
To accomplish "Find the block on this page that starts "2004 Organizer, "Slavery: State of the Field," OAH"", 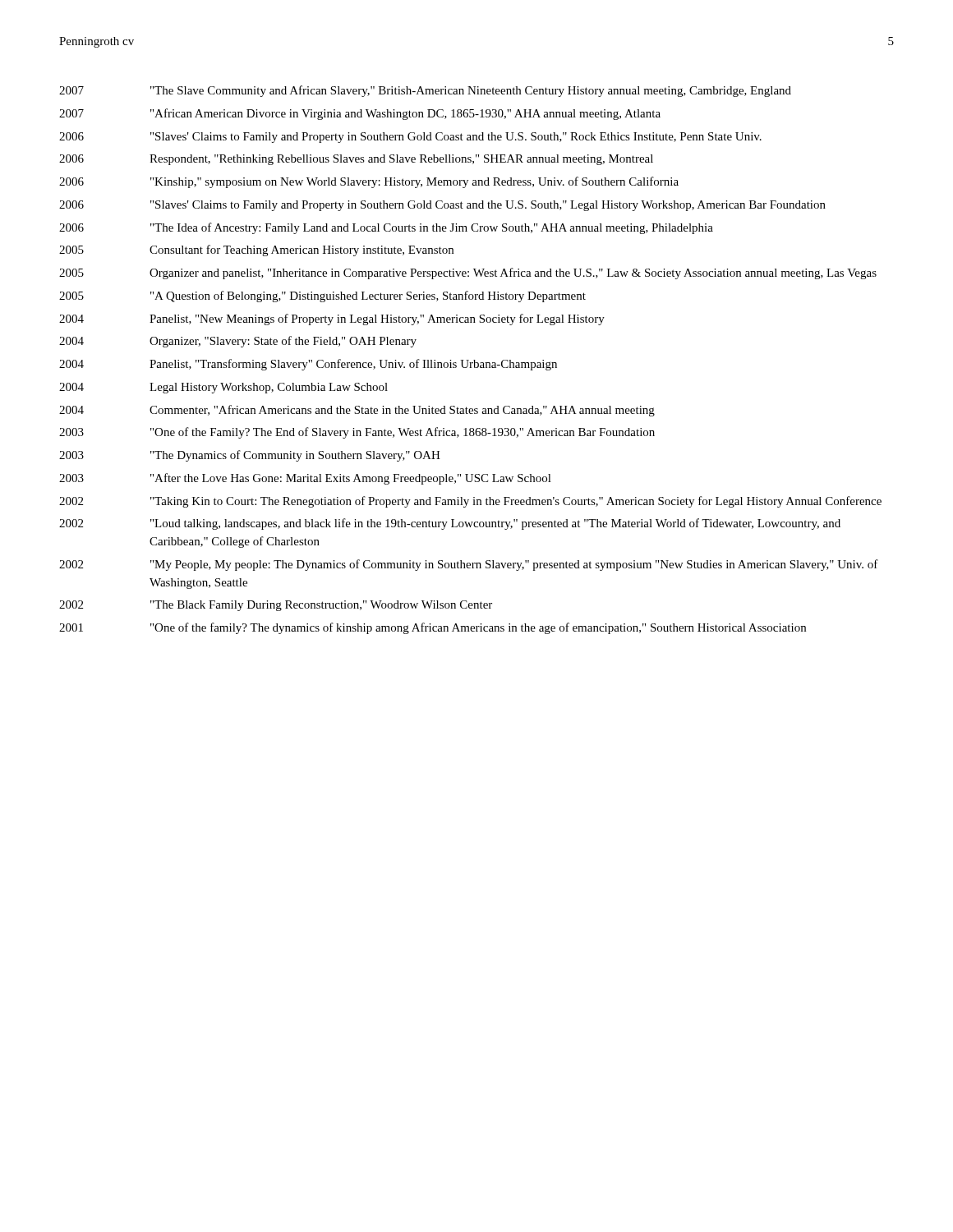I will tap(238, 342).
